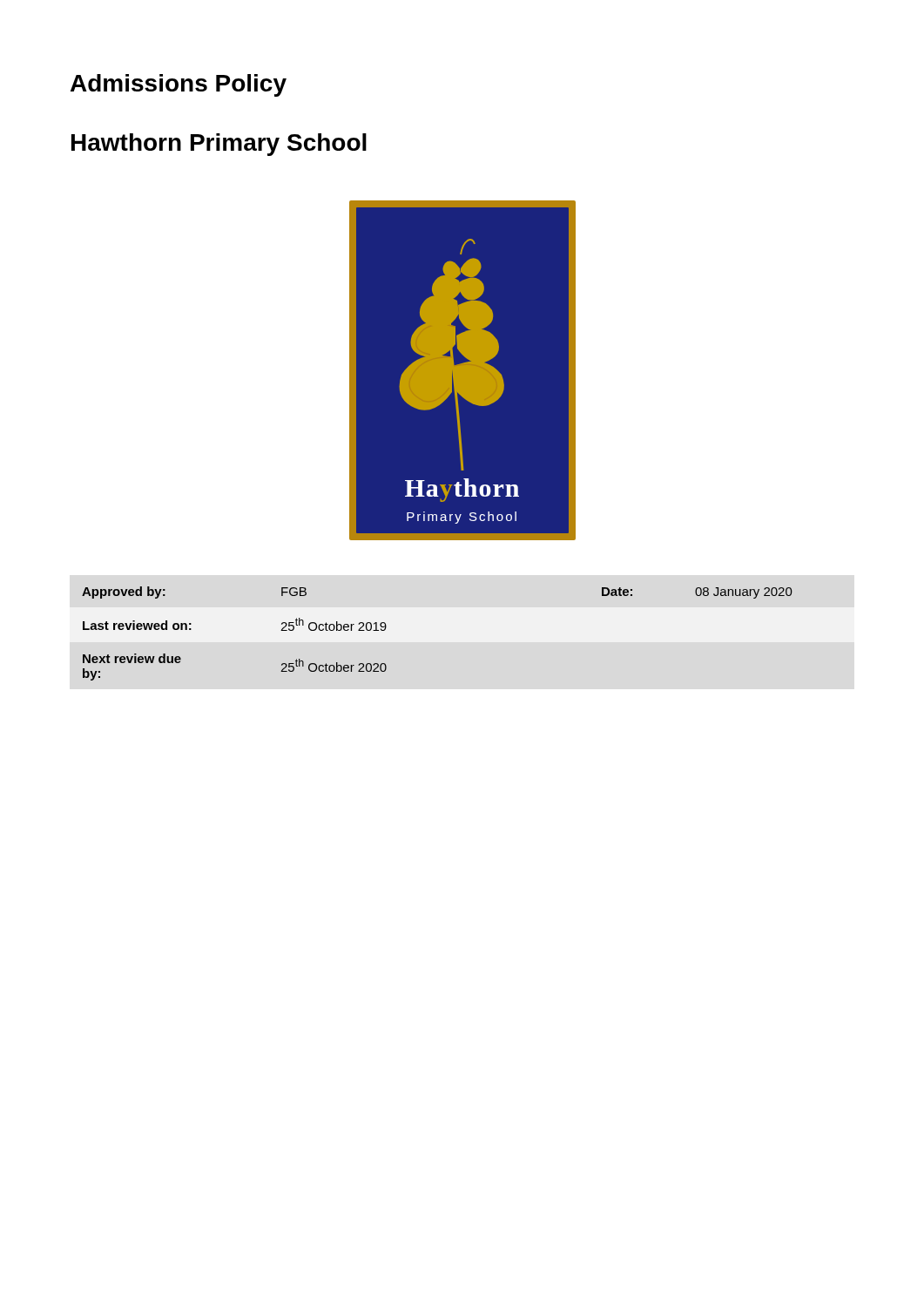Find a table

(x=462, y=632)
